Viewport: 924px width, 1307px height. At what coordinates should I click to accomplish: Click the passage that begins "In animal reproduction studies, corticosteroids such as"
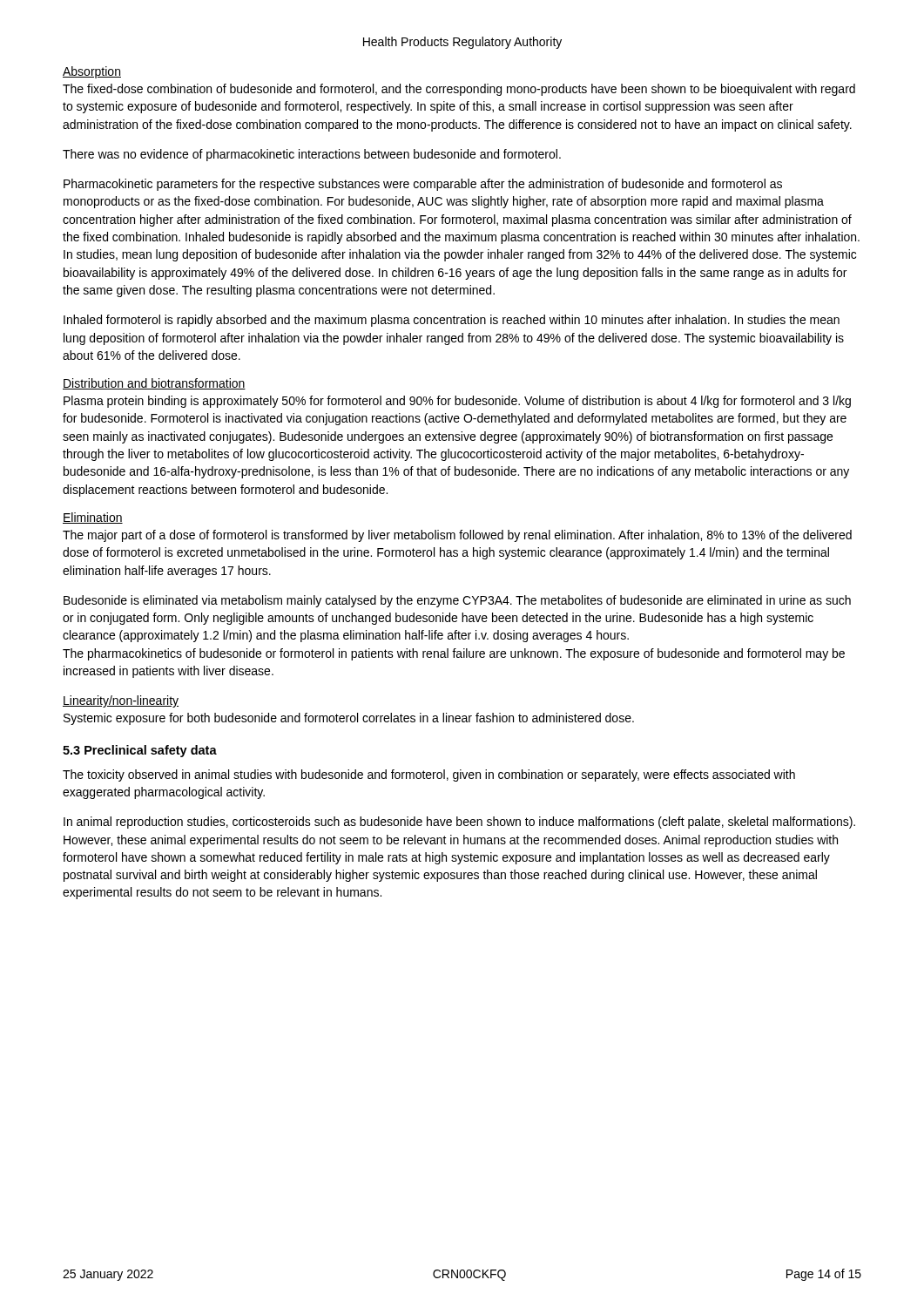[x=460, y=857]
